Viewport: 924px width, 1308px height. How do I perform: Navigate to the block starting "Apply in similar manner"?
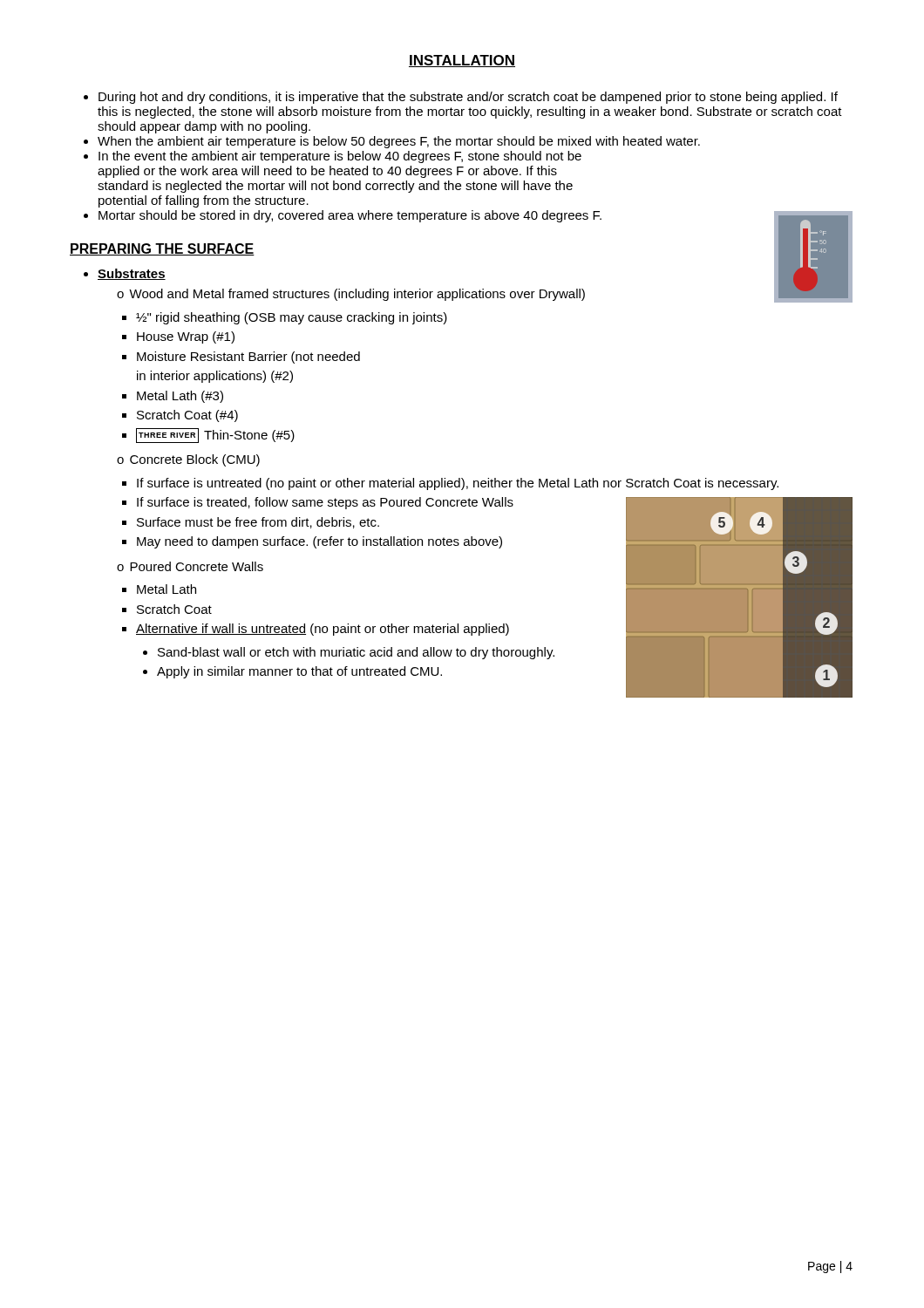click(298, 672)
